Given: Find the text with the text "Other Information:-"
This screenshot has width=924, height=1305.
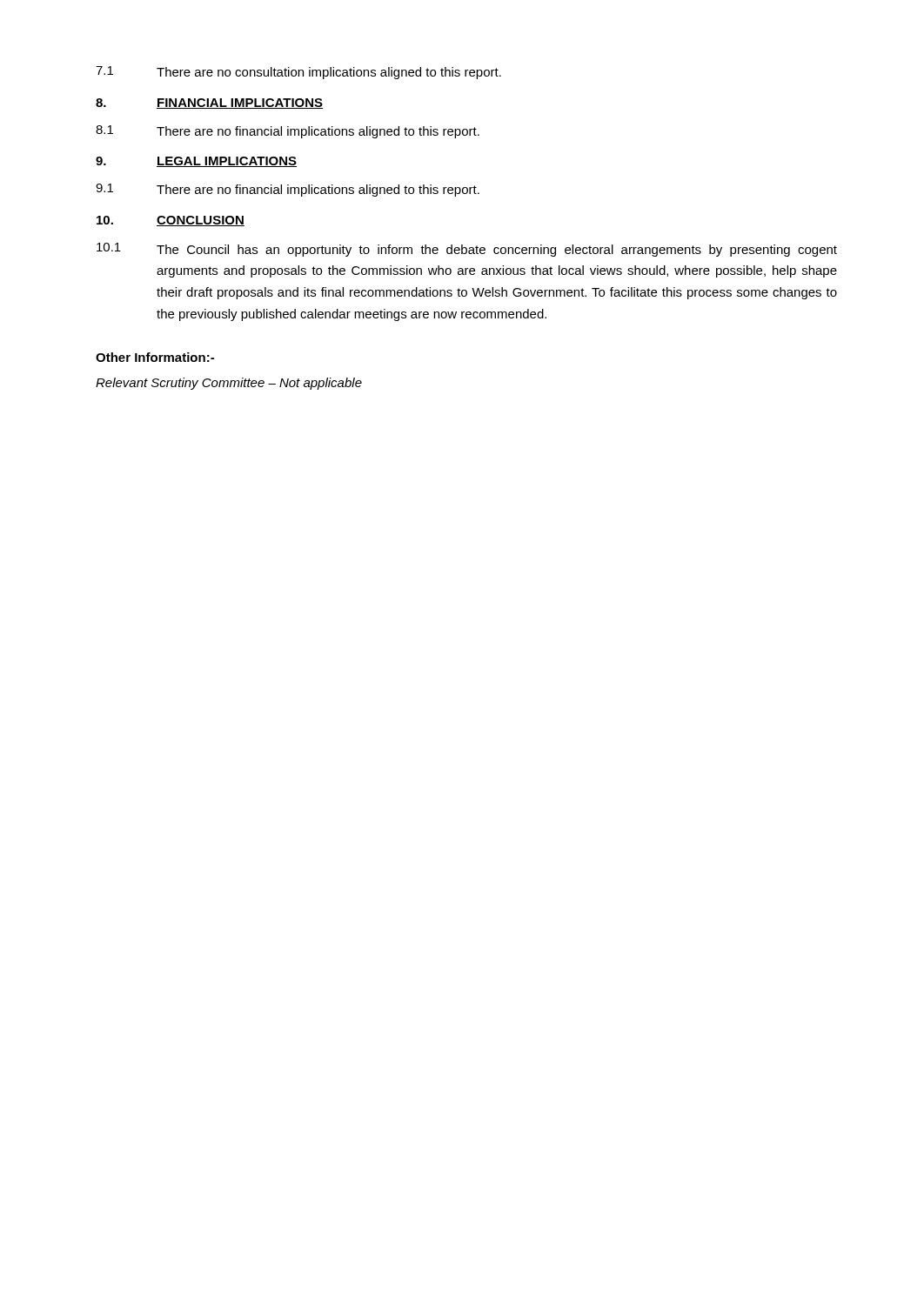Looking at the screenshot, I should [155, 357].
